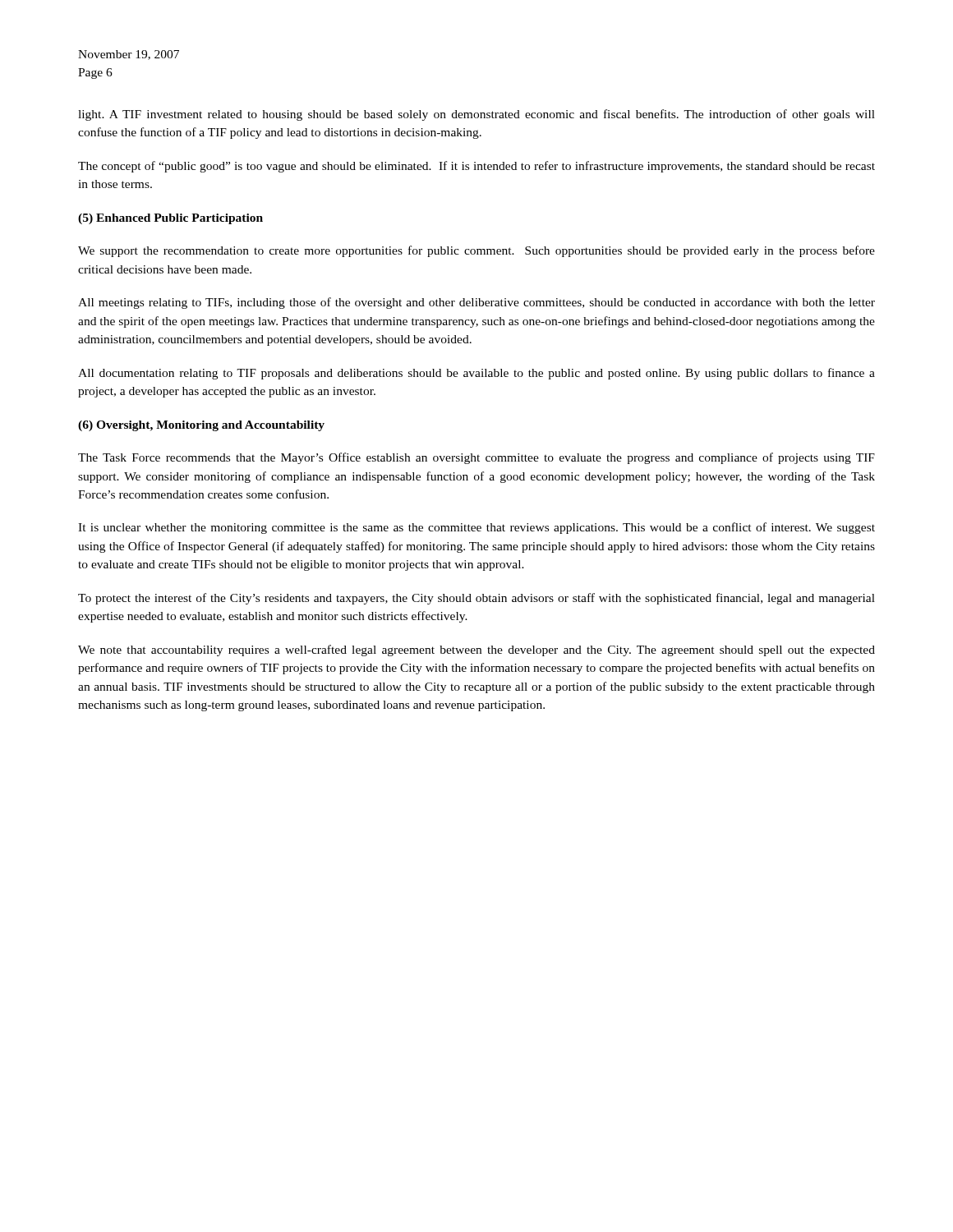The width and height of the screenshot is (953, 1232).
Task: Locate the region starting "All documentation relating to TIF proposals and"
Action: [x=476, y=381]
